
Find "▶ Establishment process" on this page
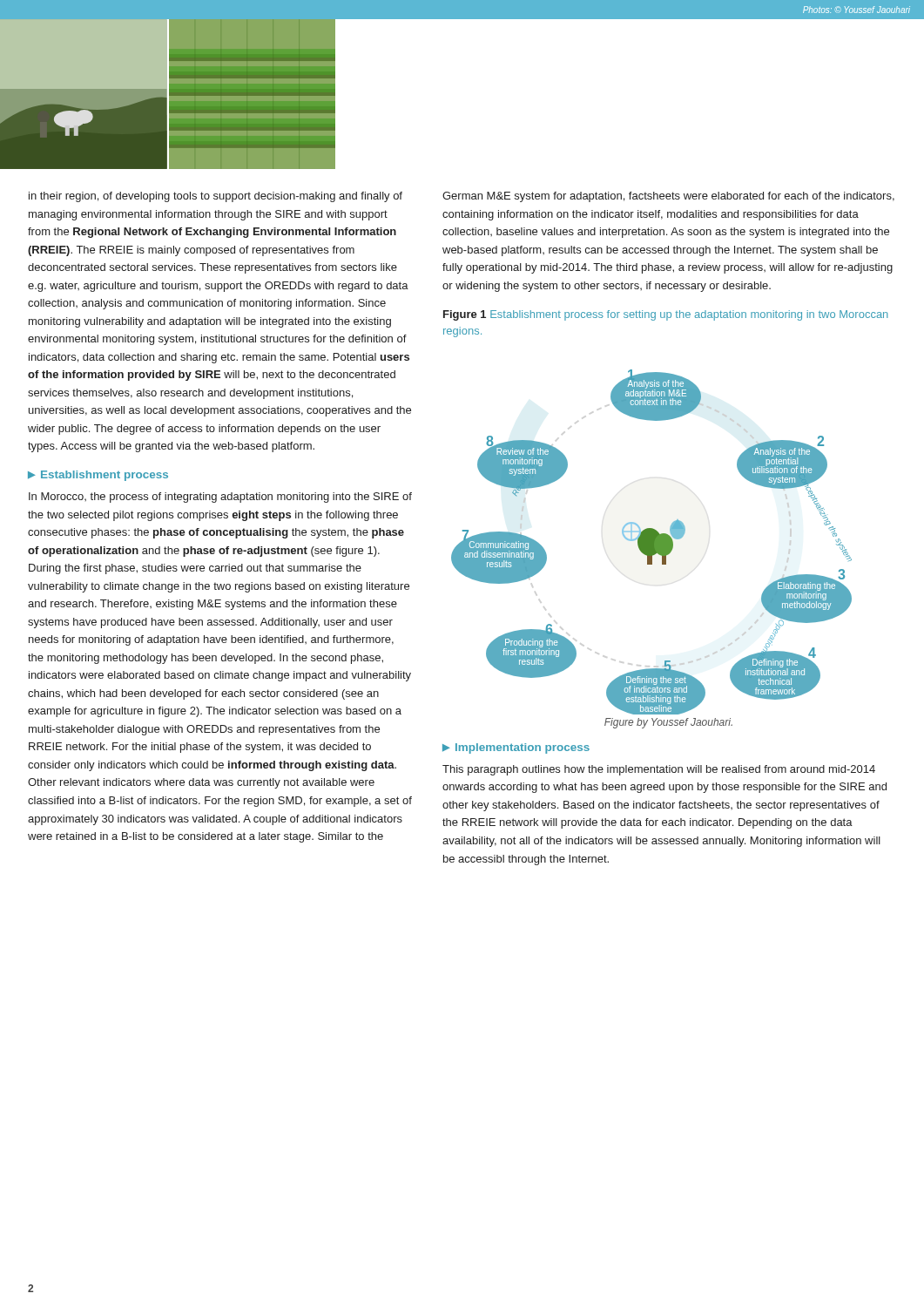click(98, 474)
